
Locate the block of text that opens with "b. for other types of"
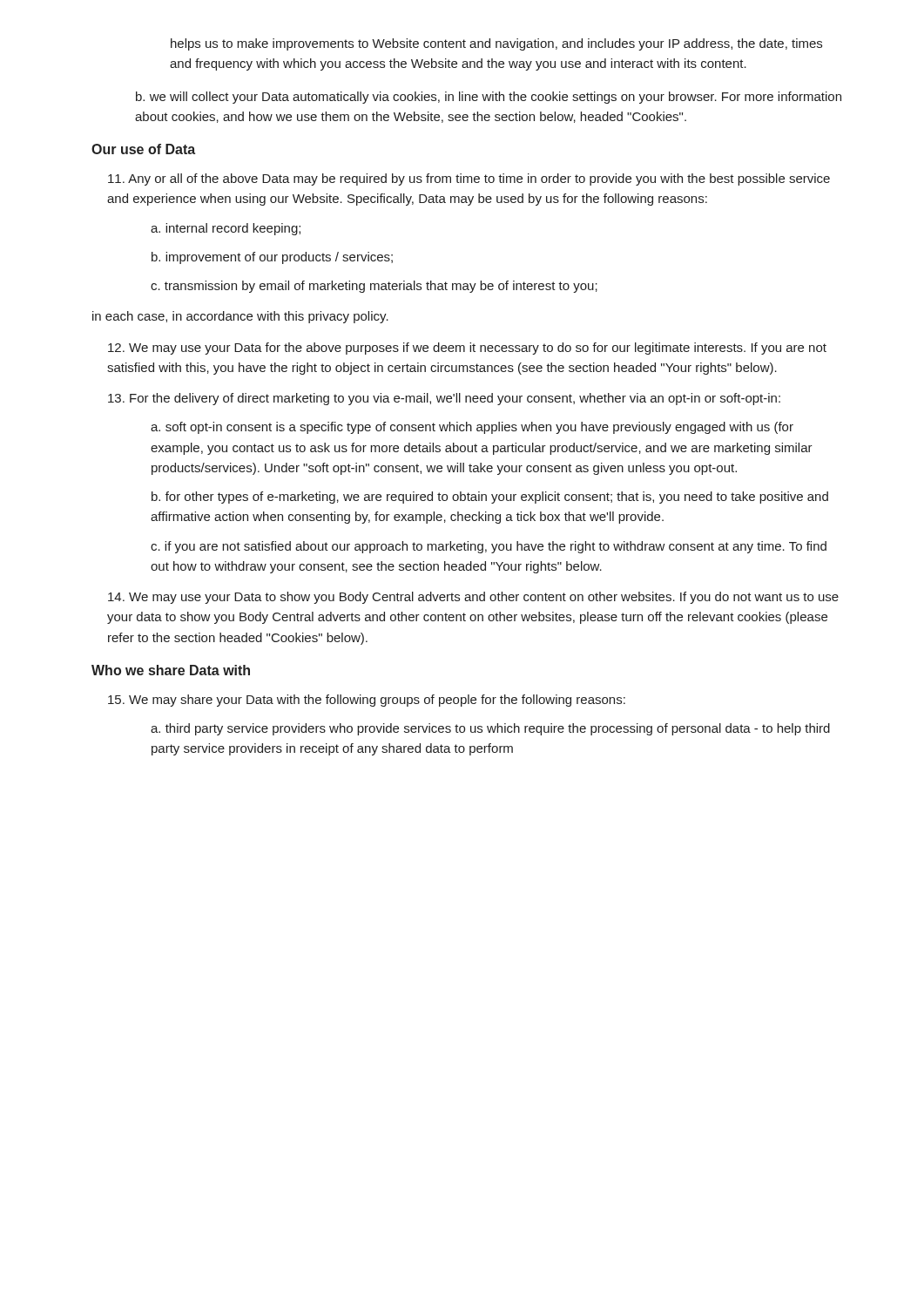pos(490,506)
